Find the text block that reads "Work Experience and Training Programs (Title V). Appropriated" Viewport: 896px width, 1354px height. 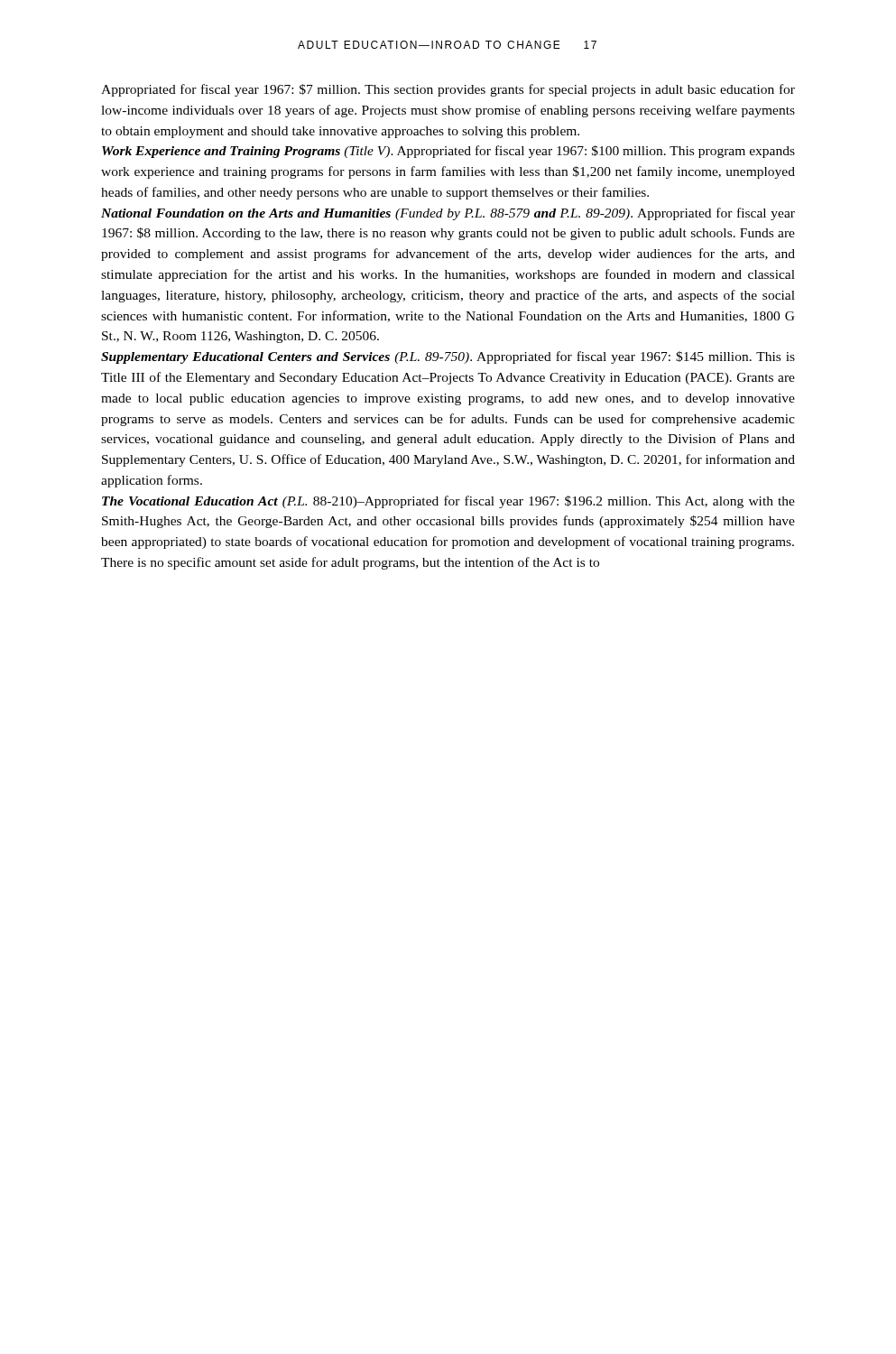pos(448,172)
